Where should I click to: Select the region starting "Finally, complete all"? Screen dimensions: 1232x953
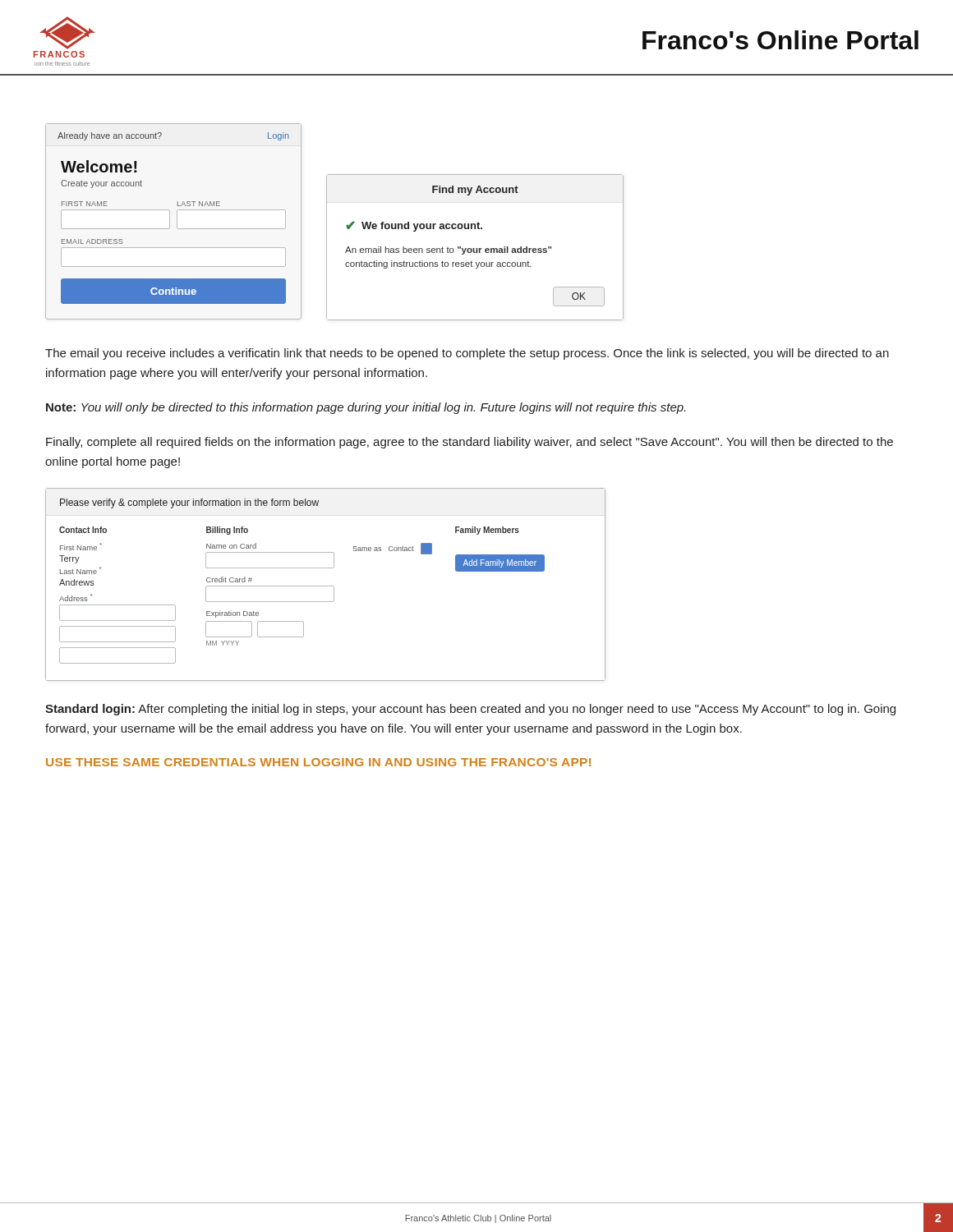click(x=469, y=451)
